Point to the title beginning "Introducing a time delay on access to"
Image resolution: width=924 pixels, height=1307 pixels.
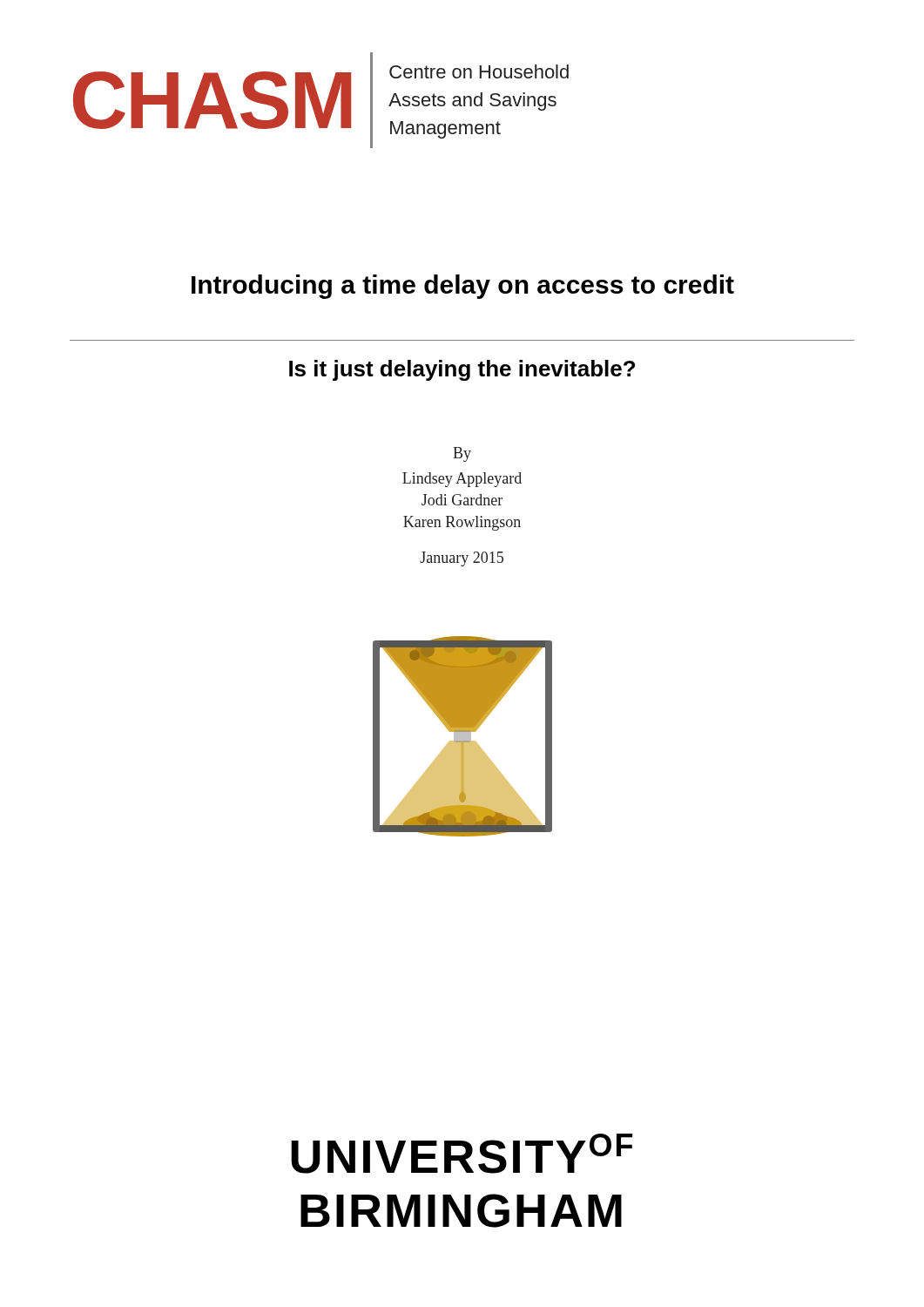point(462,285)
